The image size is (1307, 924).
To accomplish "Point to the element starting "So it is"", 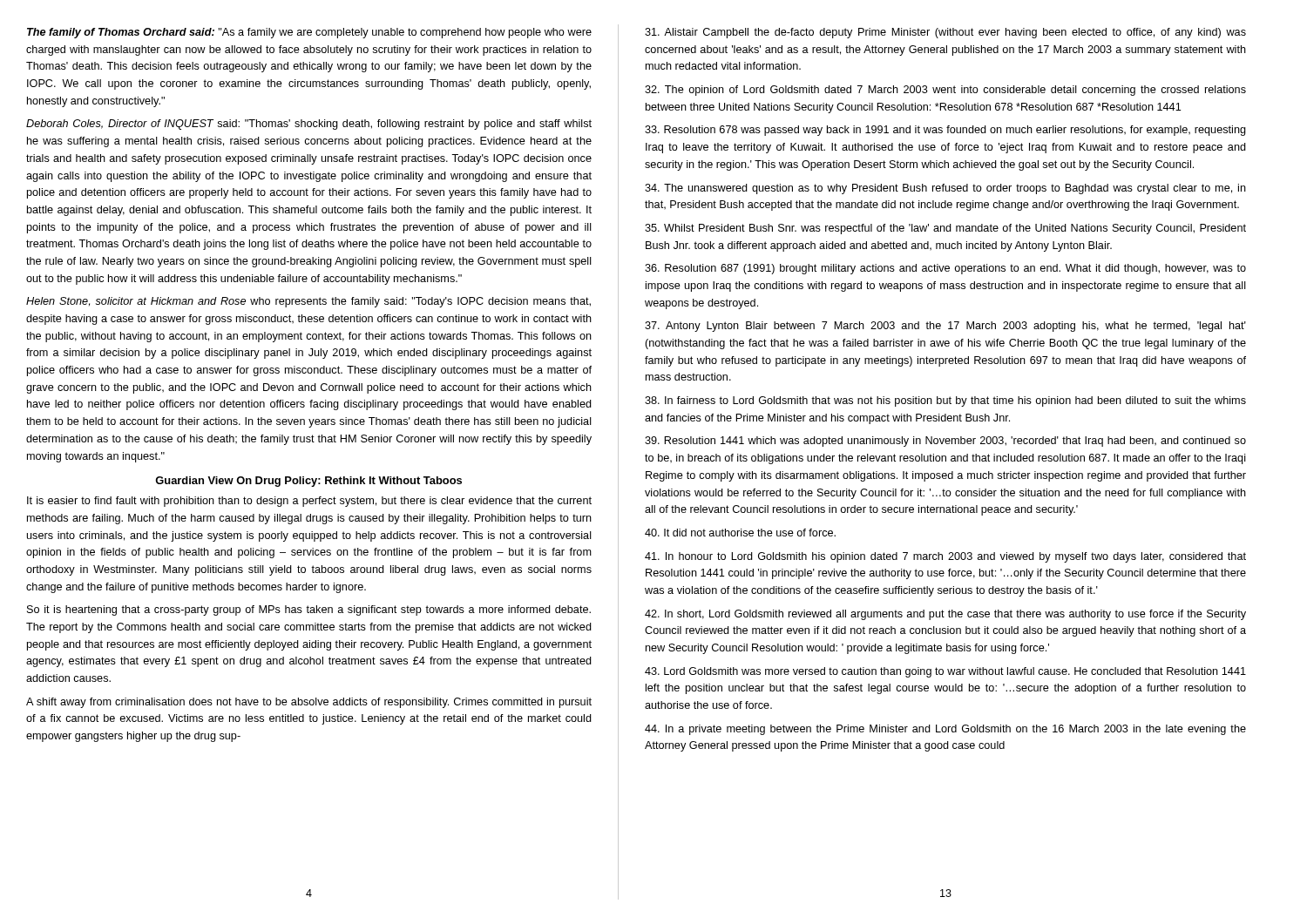I will (x=309, y=645).
